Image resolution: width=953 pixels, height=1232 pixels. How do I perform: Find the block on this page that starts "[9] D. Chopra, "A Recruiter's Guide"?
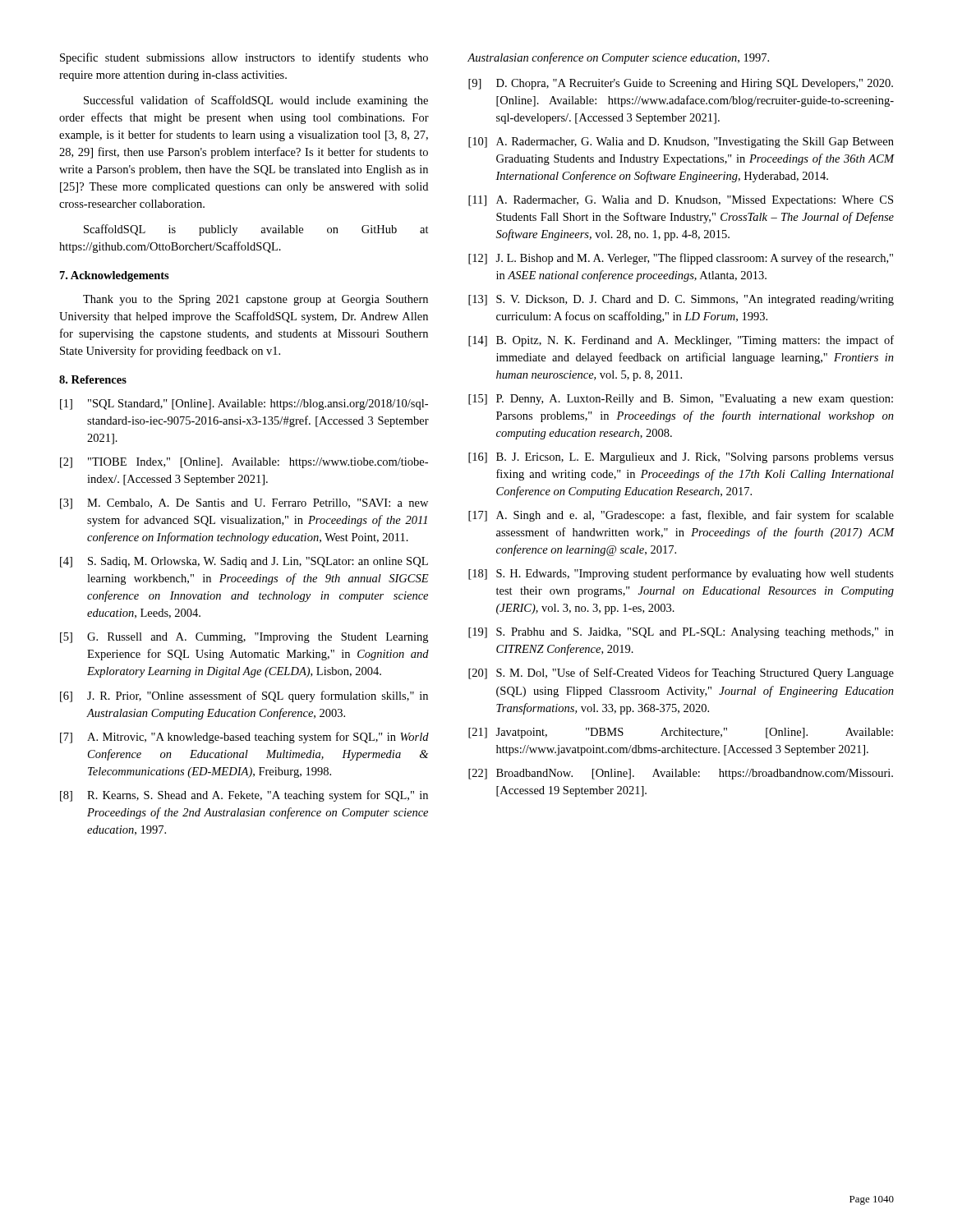(681, 101)
